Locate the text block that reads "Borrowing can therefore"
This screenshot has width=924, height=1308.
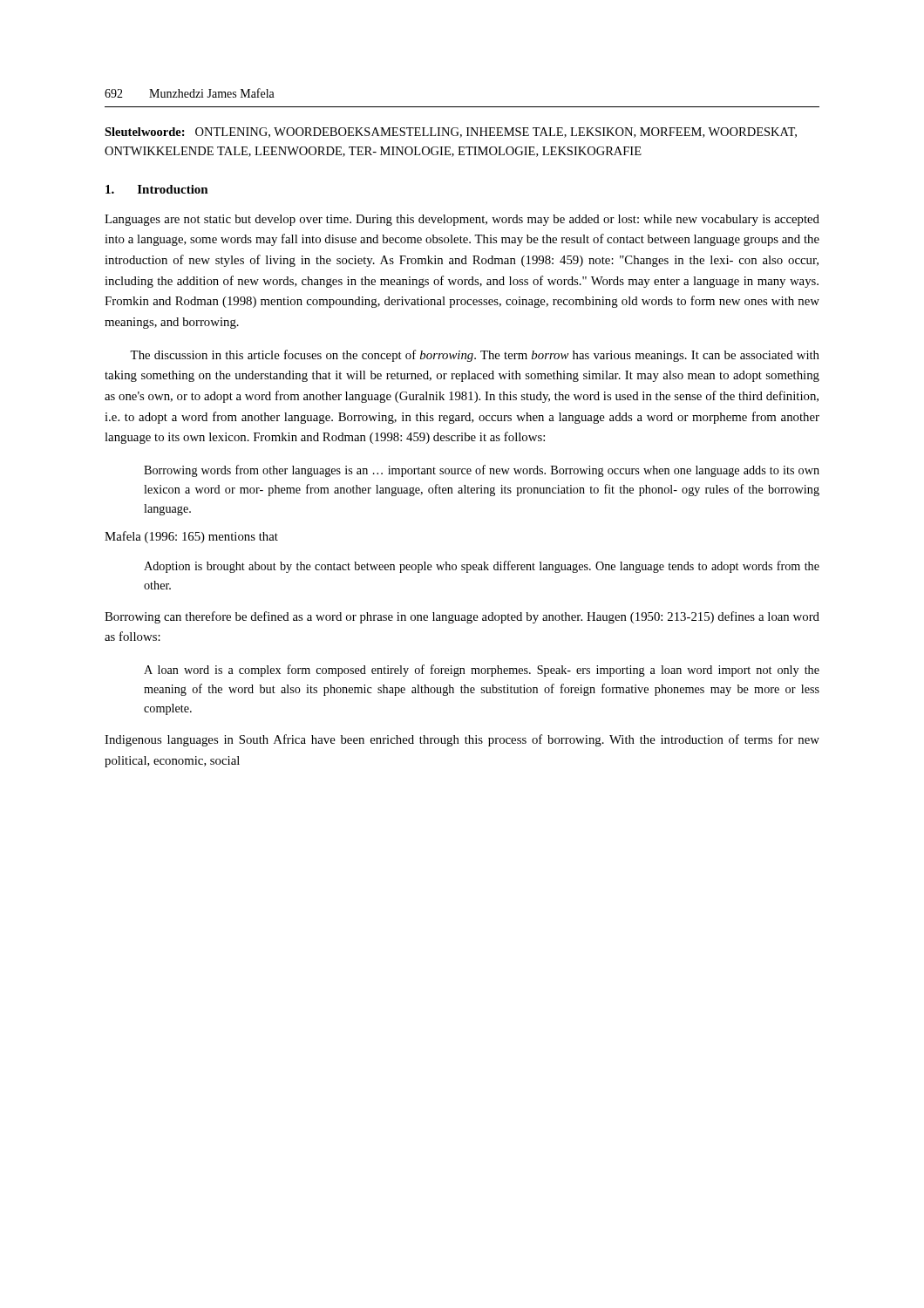(x=462, y=627)
